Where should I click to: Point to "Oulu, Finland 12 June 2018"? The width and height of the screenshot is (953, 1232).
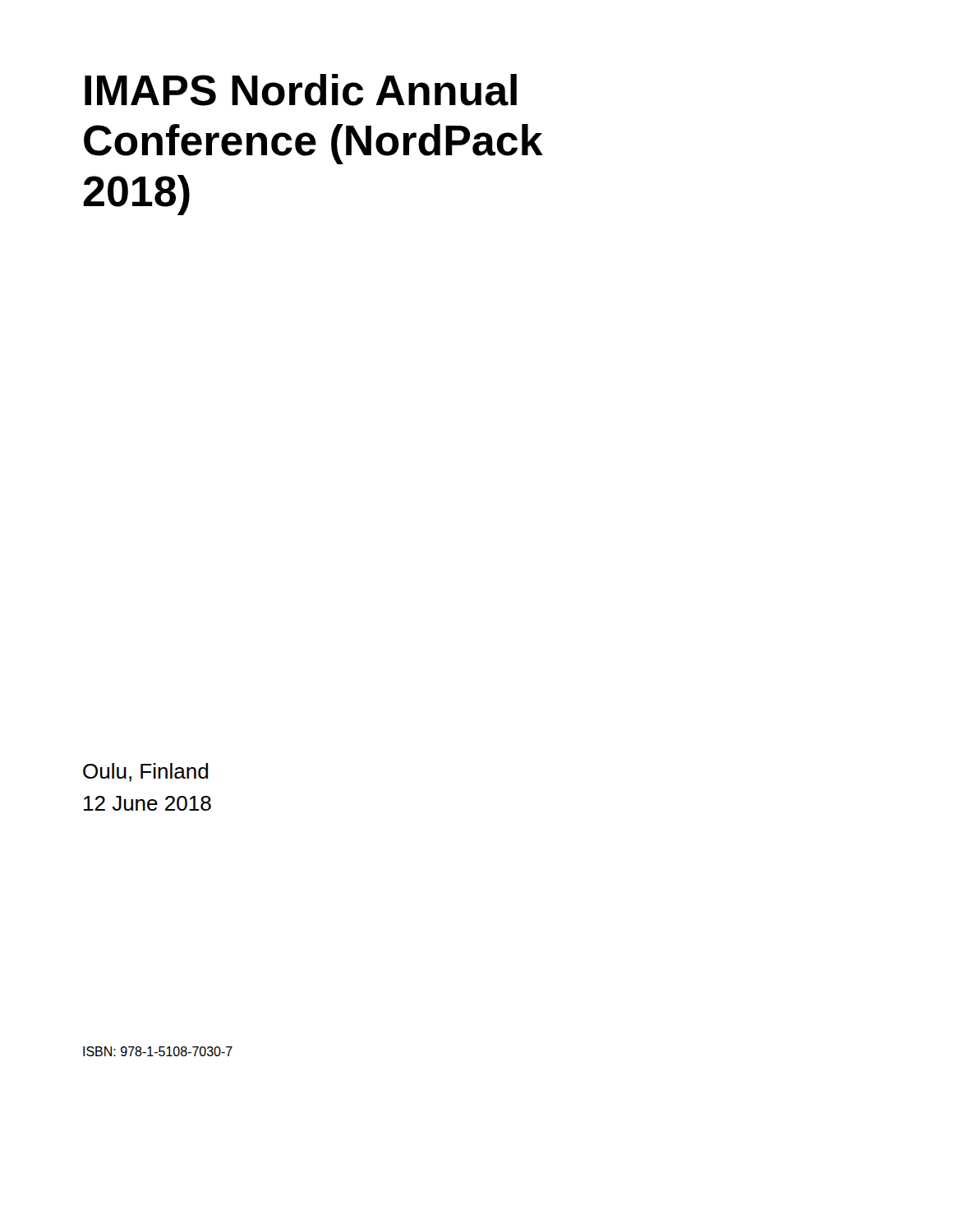147,787
